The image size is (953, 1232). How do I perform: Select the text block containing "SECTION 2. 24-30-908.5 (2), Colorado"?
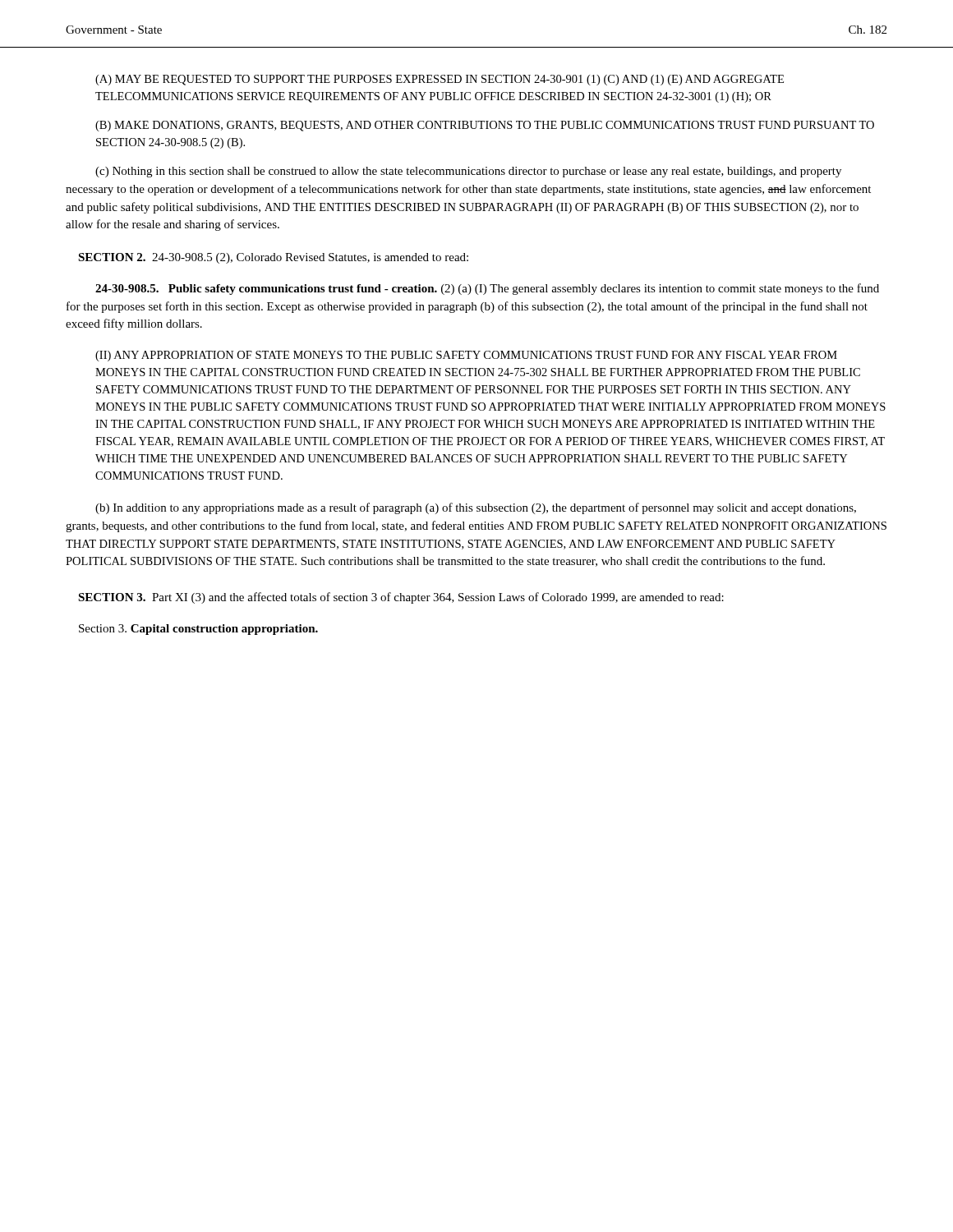click(476, 258)
